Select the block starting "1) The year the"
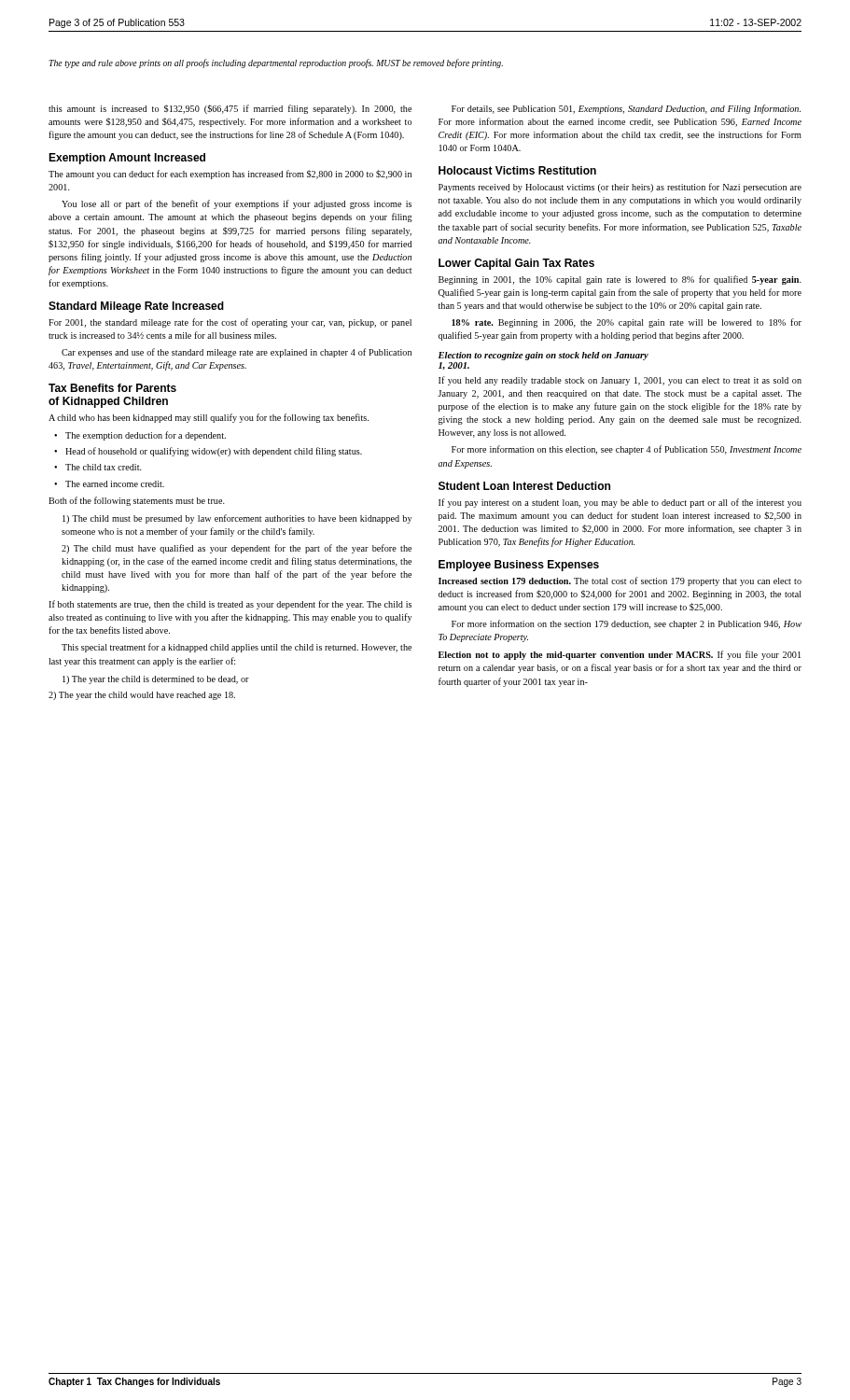Image resolution: width=850 pixels, height=1400 pixels. 155,679
